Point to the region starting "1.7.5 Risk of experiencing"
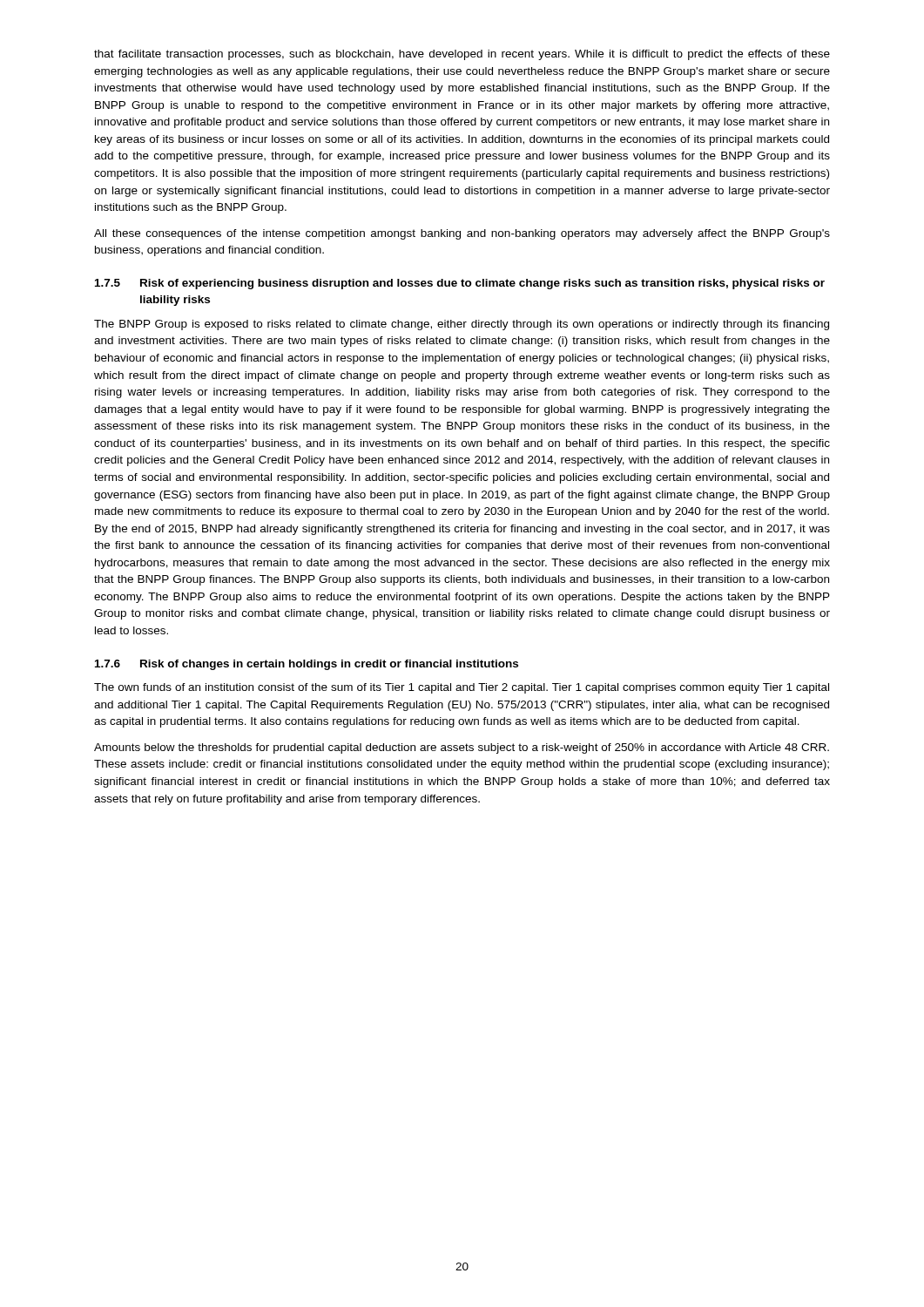Screen dimensions: 1307x924 pyautogui.click(x=462, y=291)
